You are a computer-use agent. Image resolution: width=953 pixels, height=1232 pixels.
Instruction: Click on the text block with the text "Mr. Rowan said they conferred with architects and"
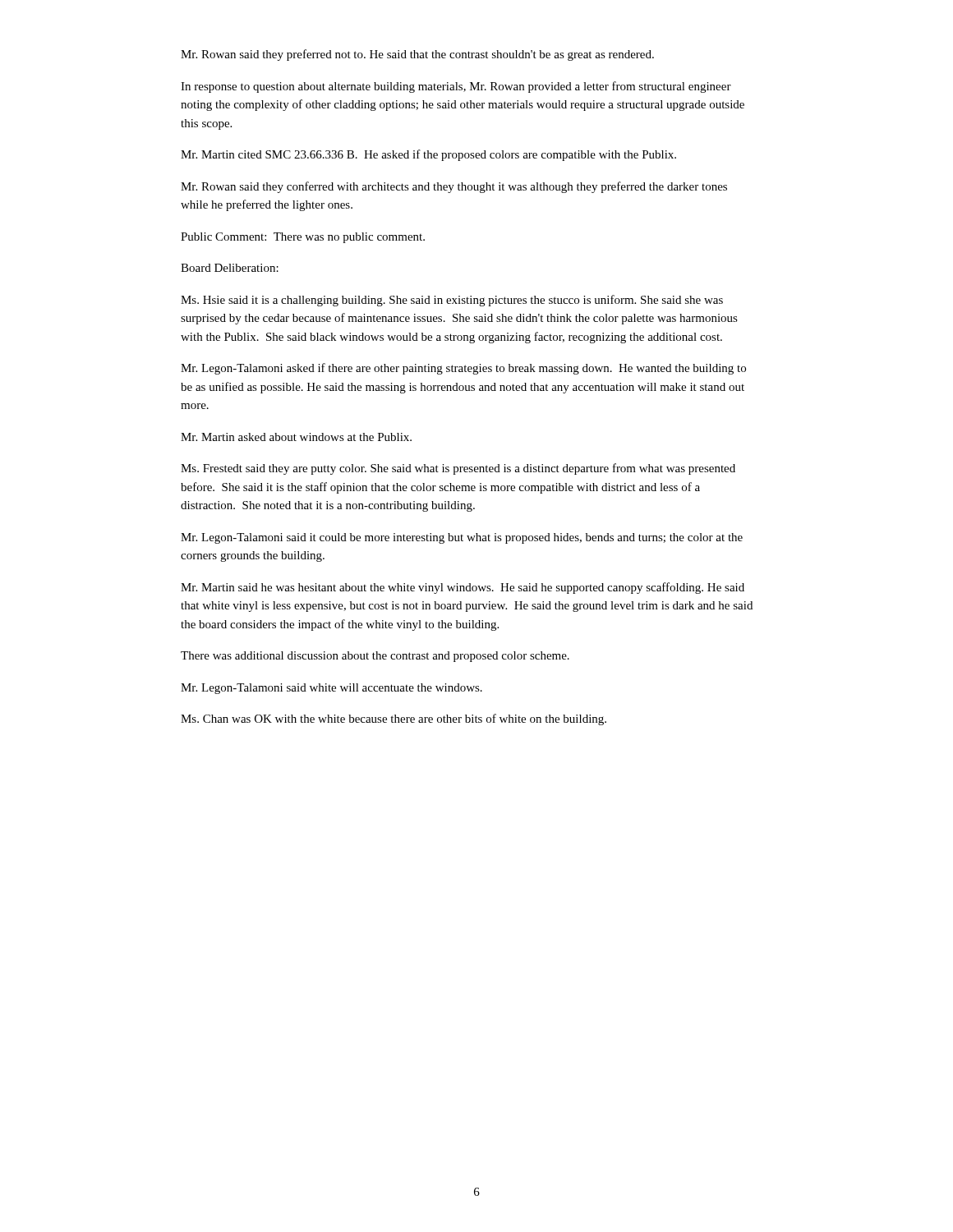click(454, 195)
